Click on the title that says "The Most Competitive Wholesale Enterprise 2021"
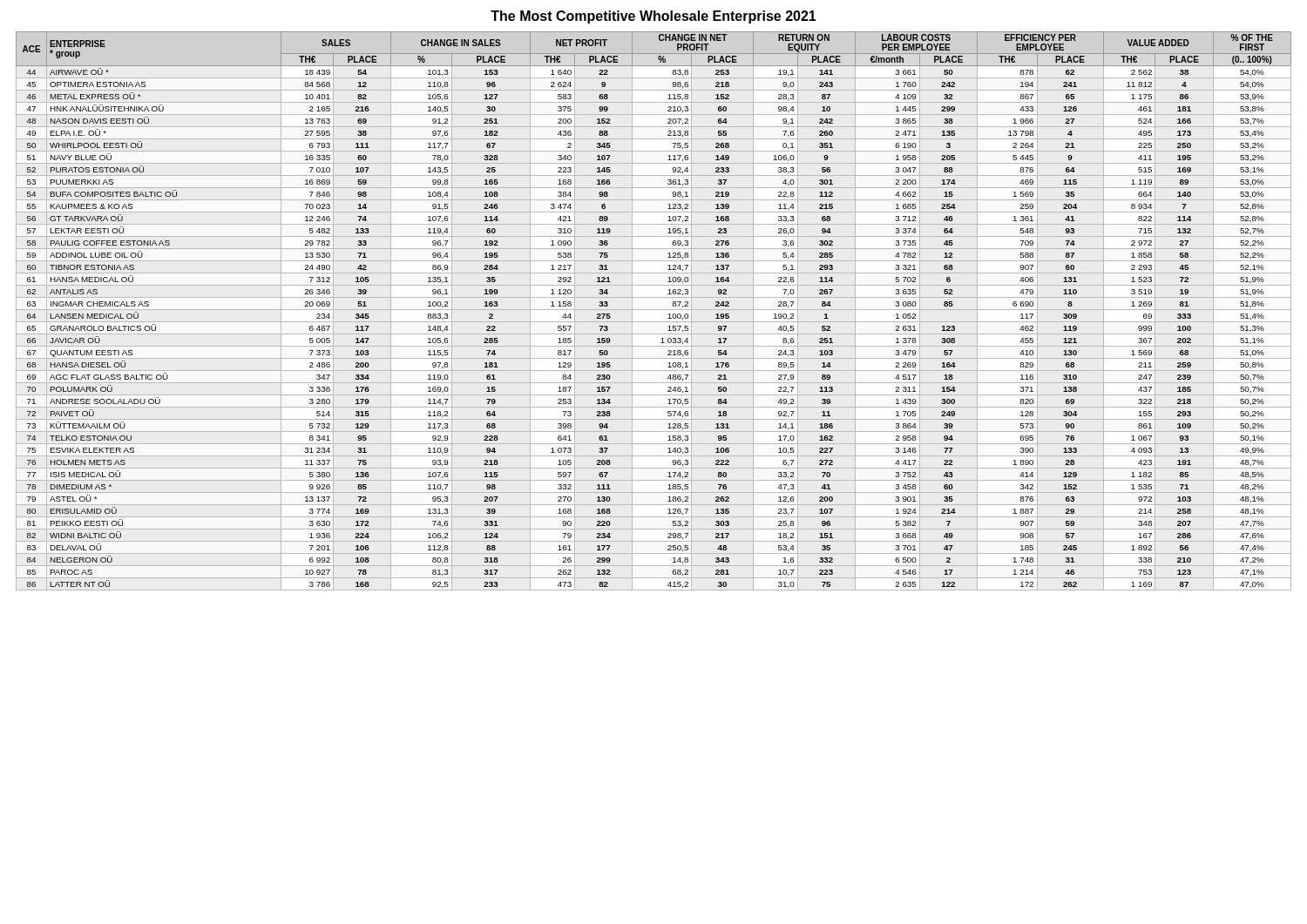 (x=654, y=16)
